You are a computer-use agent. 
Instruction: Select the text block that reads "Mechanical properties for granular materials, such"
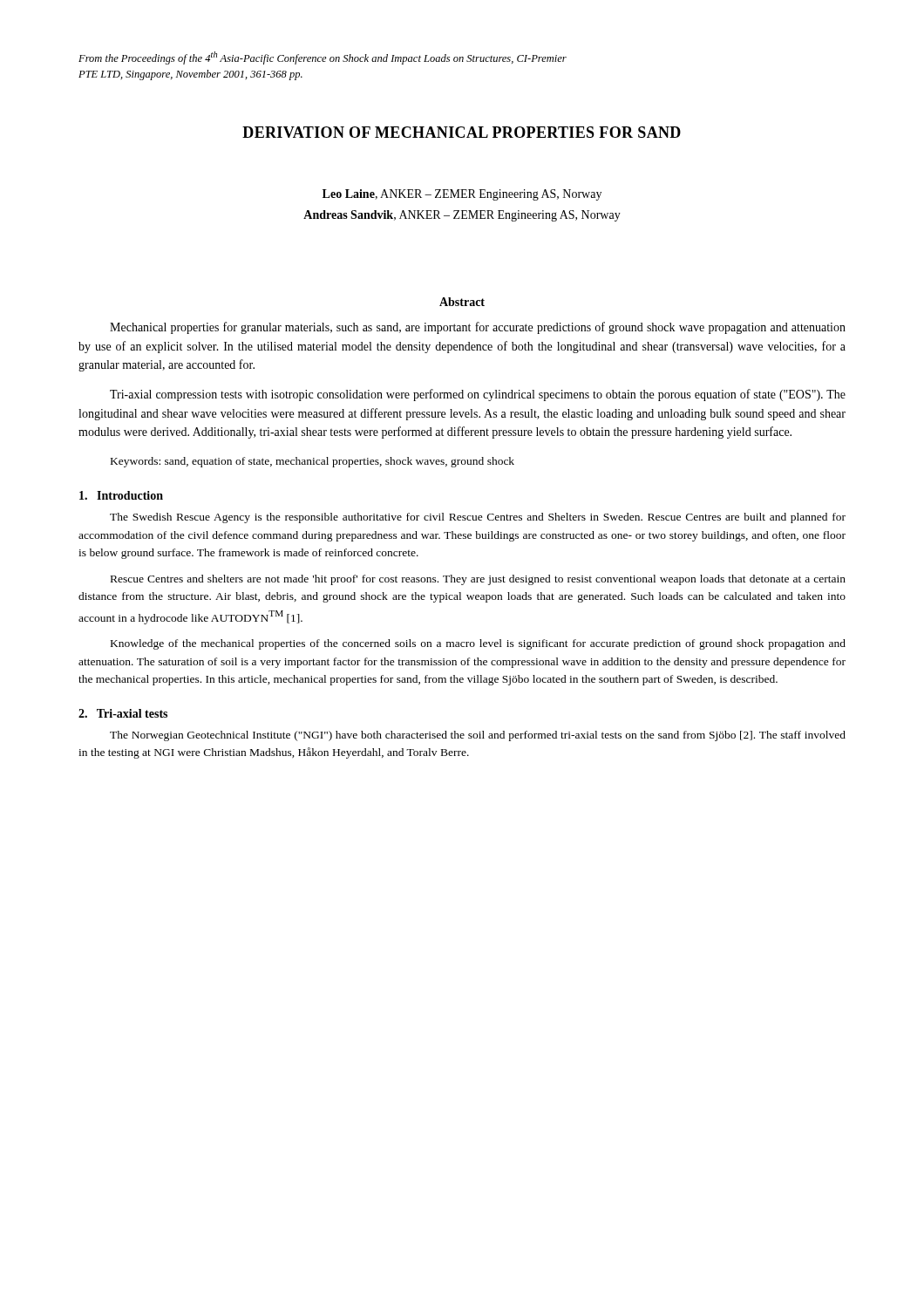click(462, 346)
